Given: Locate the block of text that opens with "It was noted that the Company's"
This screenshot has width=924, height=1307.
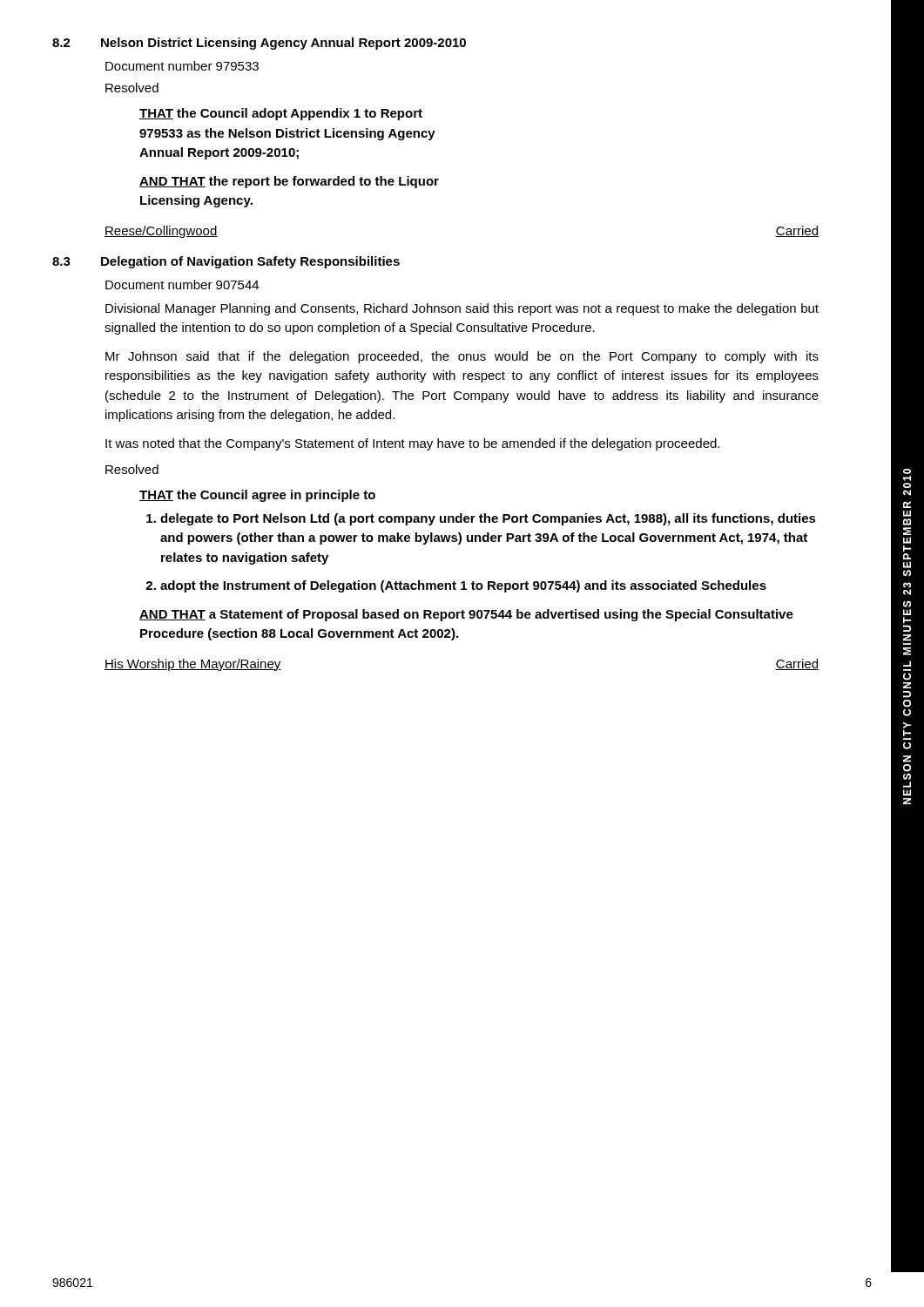Looking at the screenshot, I should [x=413, y=443].
